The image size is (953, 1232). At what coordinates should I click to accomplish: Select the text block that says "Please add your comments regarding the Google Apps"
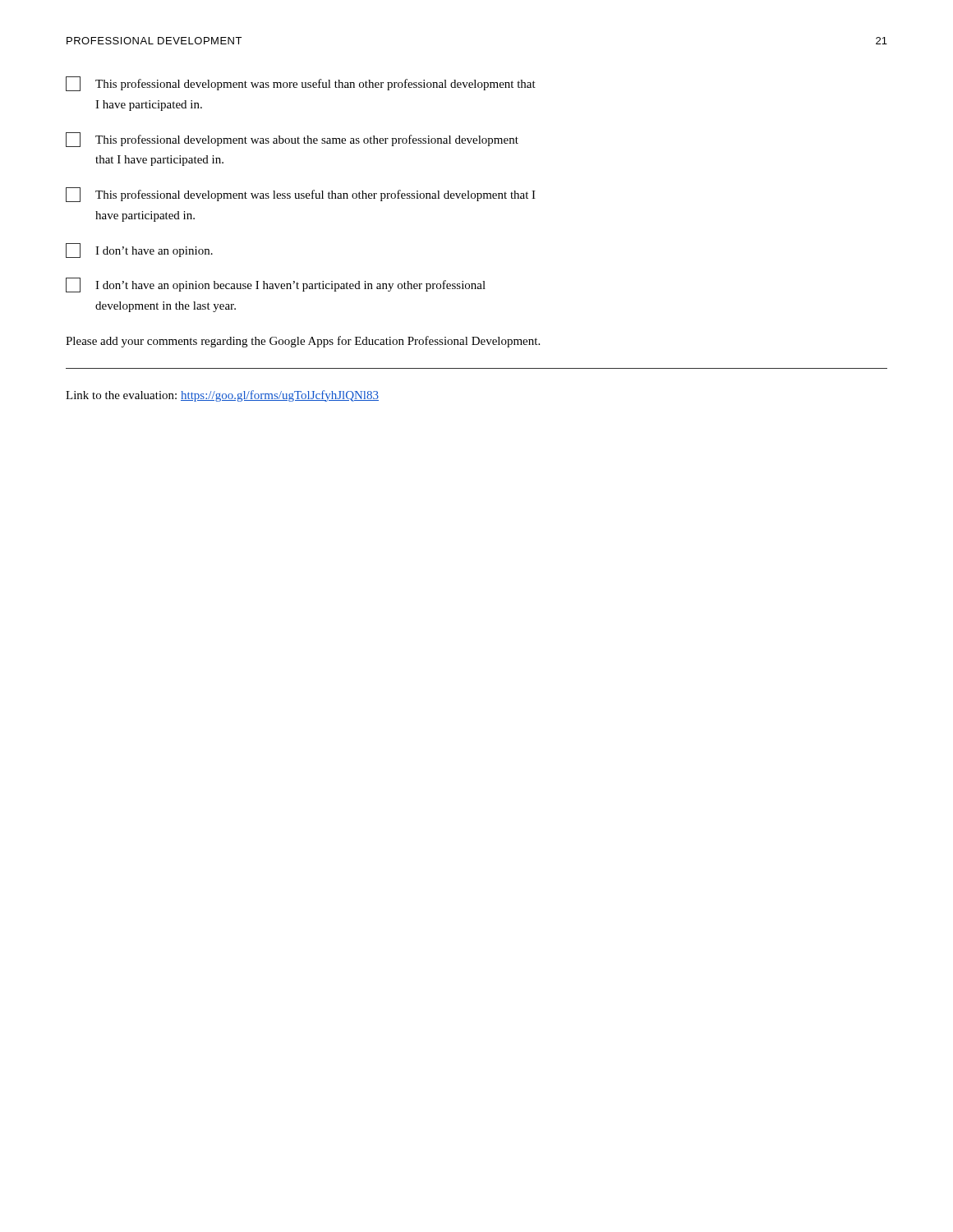[x=303, y=341]
